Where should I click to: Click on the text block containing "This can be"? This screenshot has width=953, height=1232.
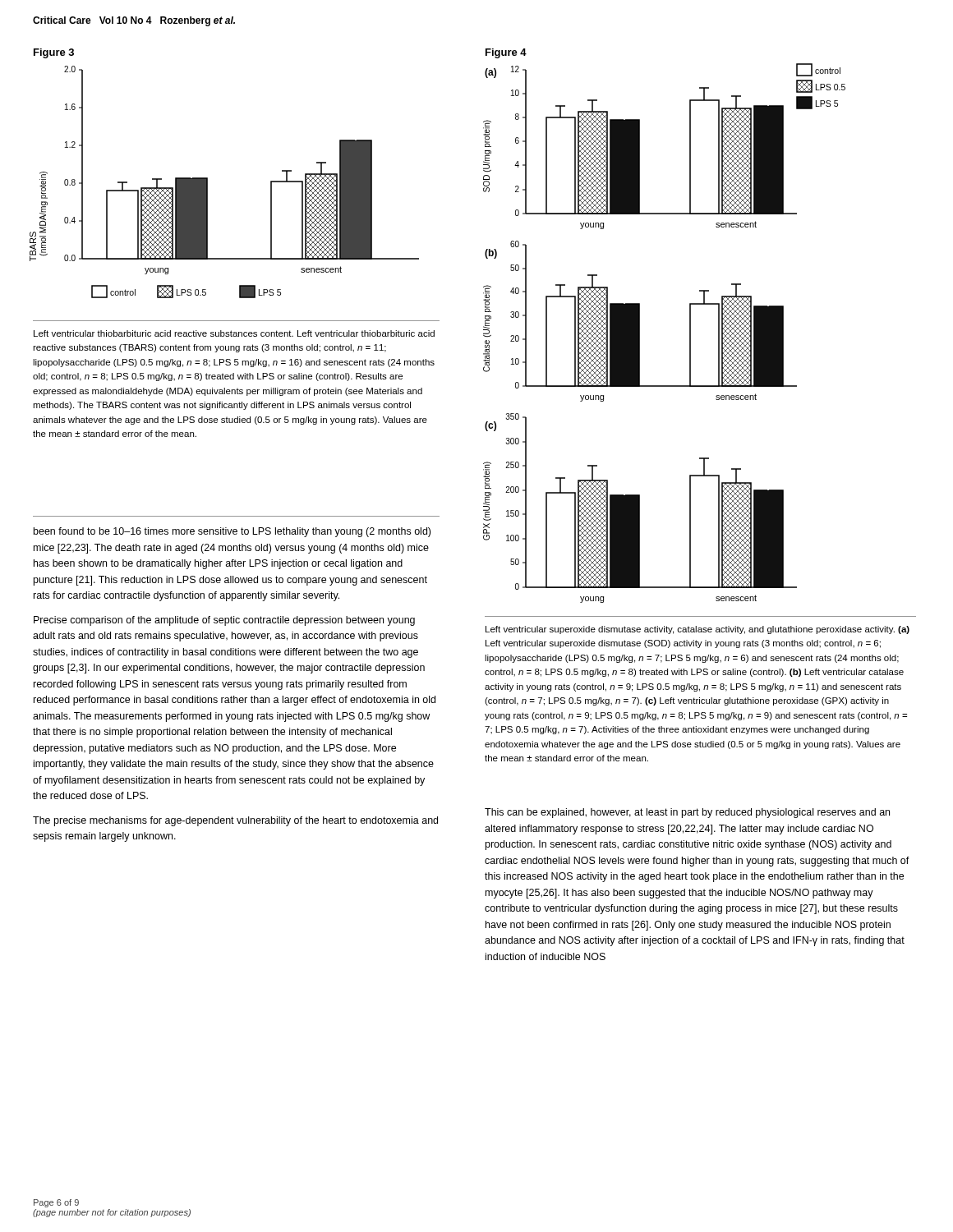click(700, 885)
